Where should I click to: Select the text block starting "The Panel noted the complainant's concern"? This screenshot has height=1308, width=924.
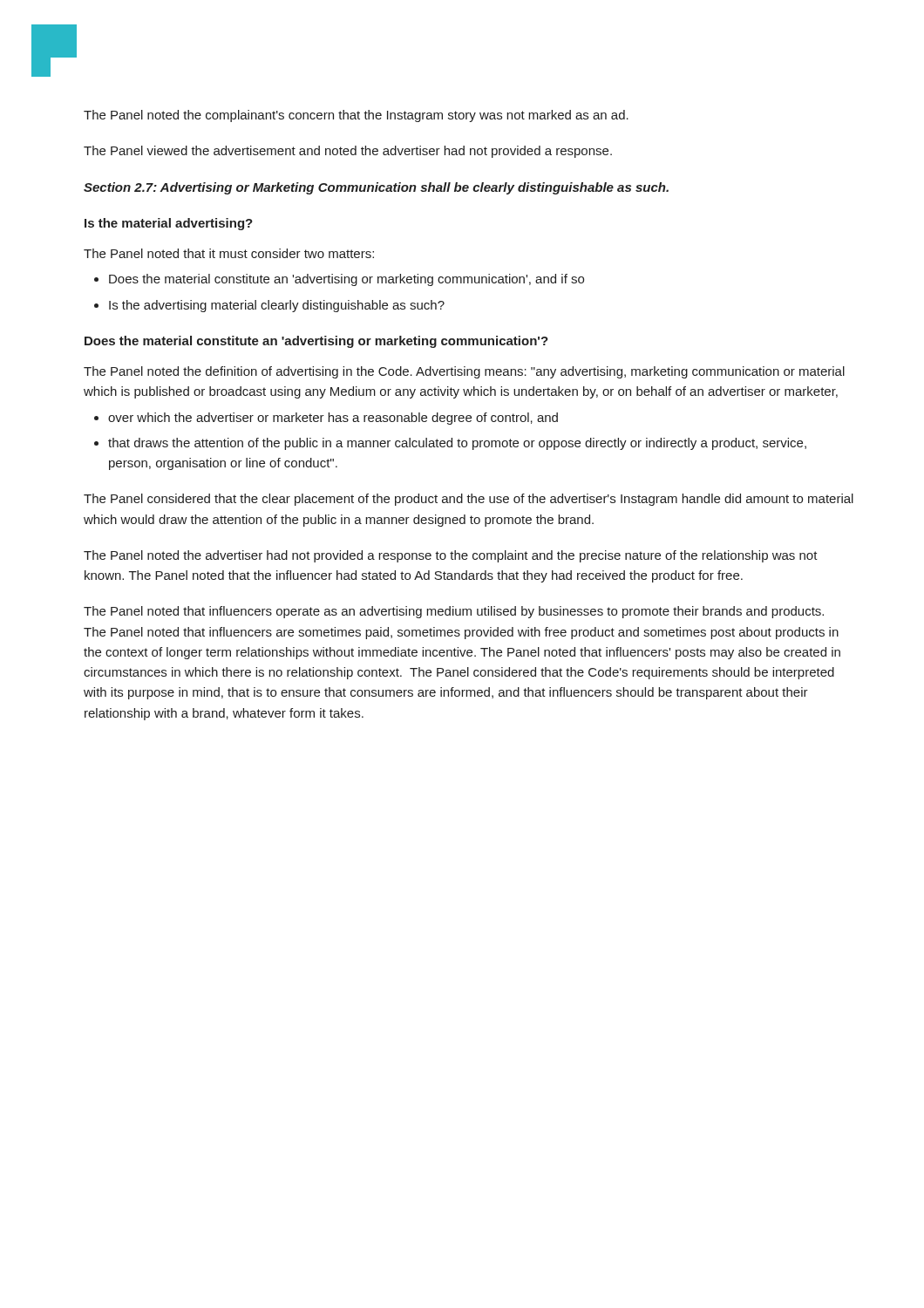356,115
